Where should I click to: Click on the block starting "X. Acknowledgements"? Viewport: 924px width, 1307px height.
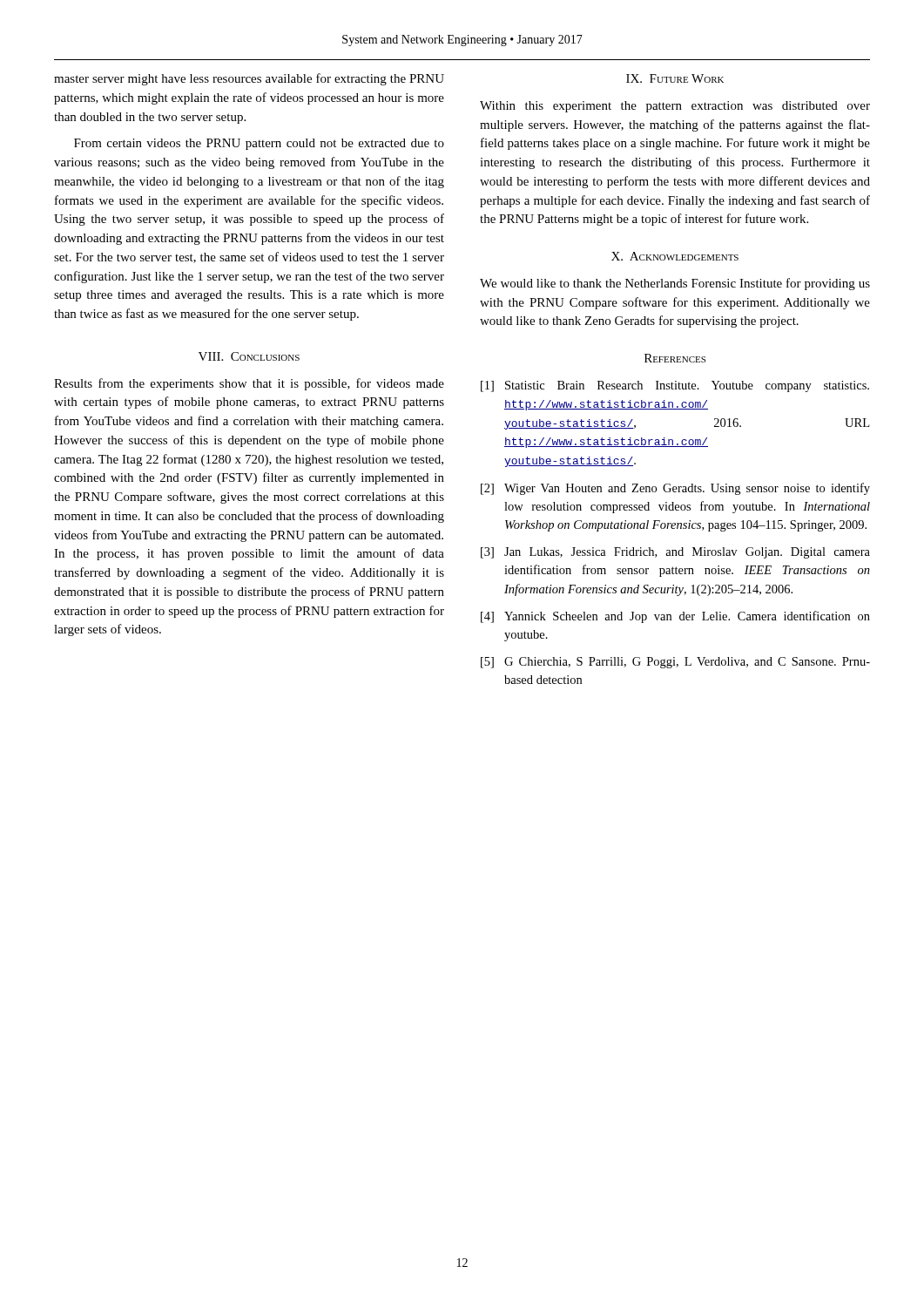(x=675, y=256)
